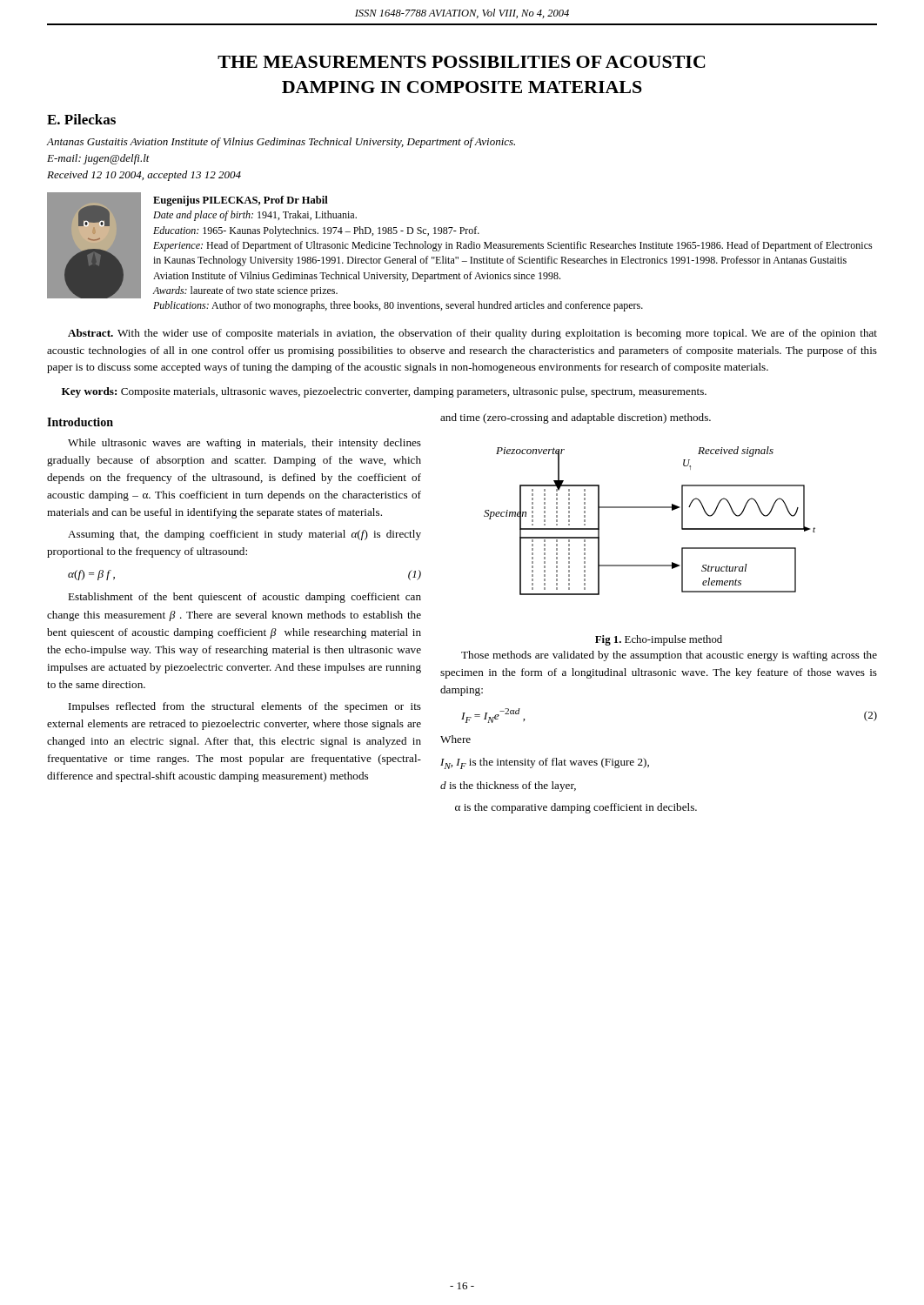The image size is (924, 1305).
Task: Click on the region starting "Fig 1. Echo-impulse method"
Action: point(659,640)
